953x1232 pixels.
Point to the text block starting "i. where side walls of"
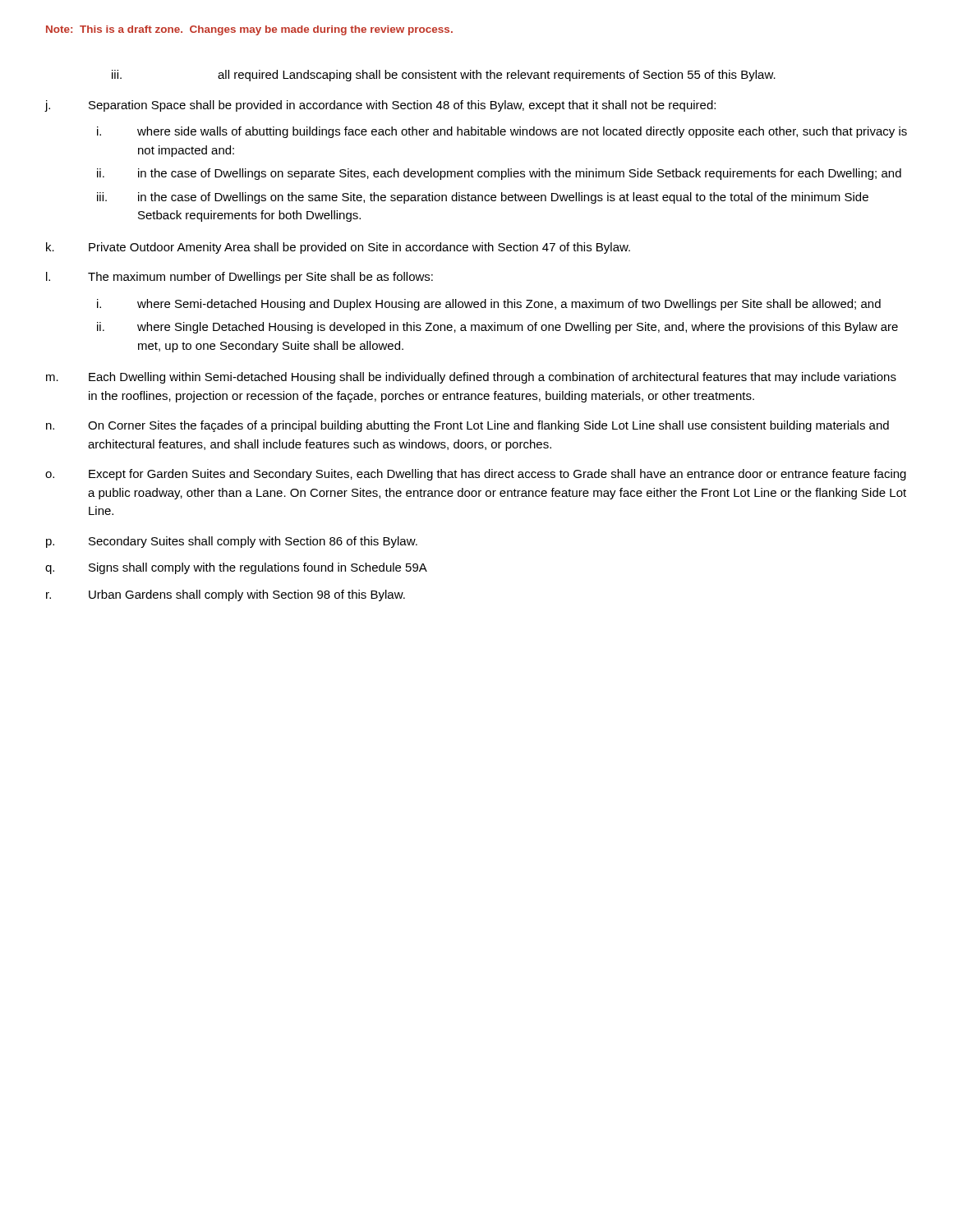498,141
